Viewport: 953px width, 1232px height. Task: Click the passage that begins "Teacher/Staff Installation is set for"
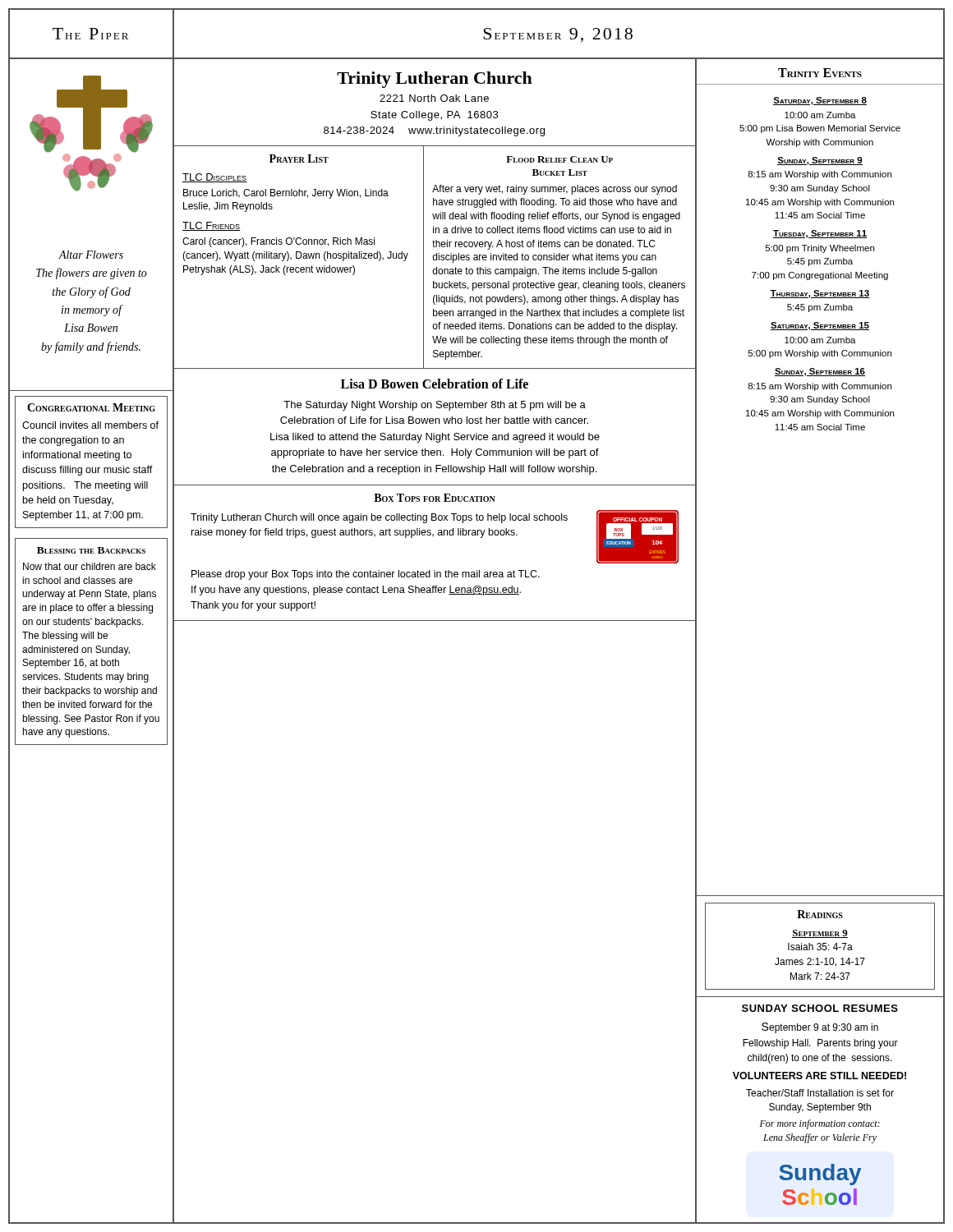click(820, 1100)
